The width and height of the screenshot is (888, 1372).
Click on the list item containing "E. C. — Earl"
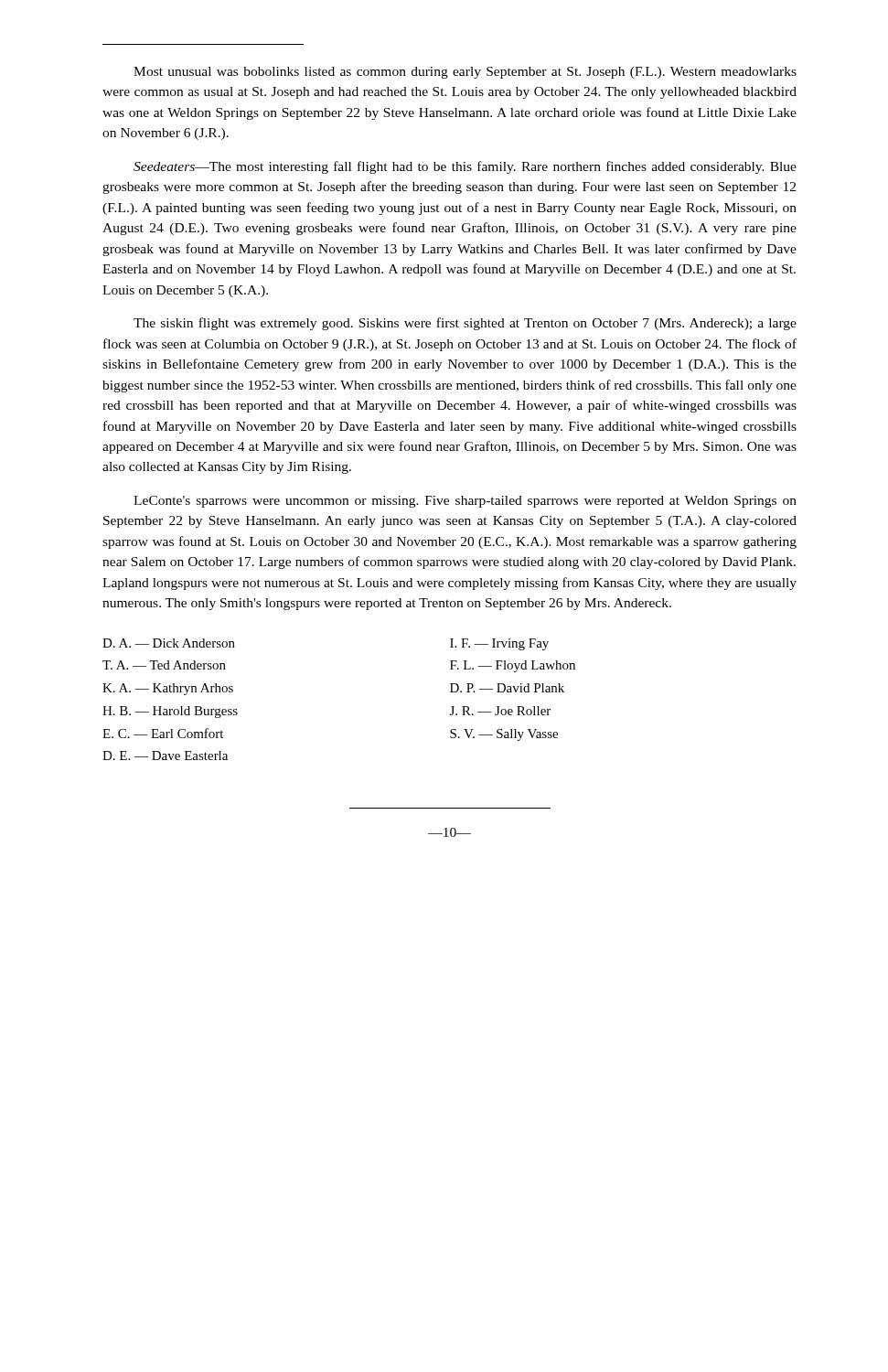coord(163,733)
